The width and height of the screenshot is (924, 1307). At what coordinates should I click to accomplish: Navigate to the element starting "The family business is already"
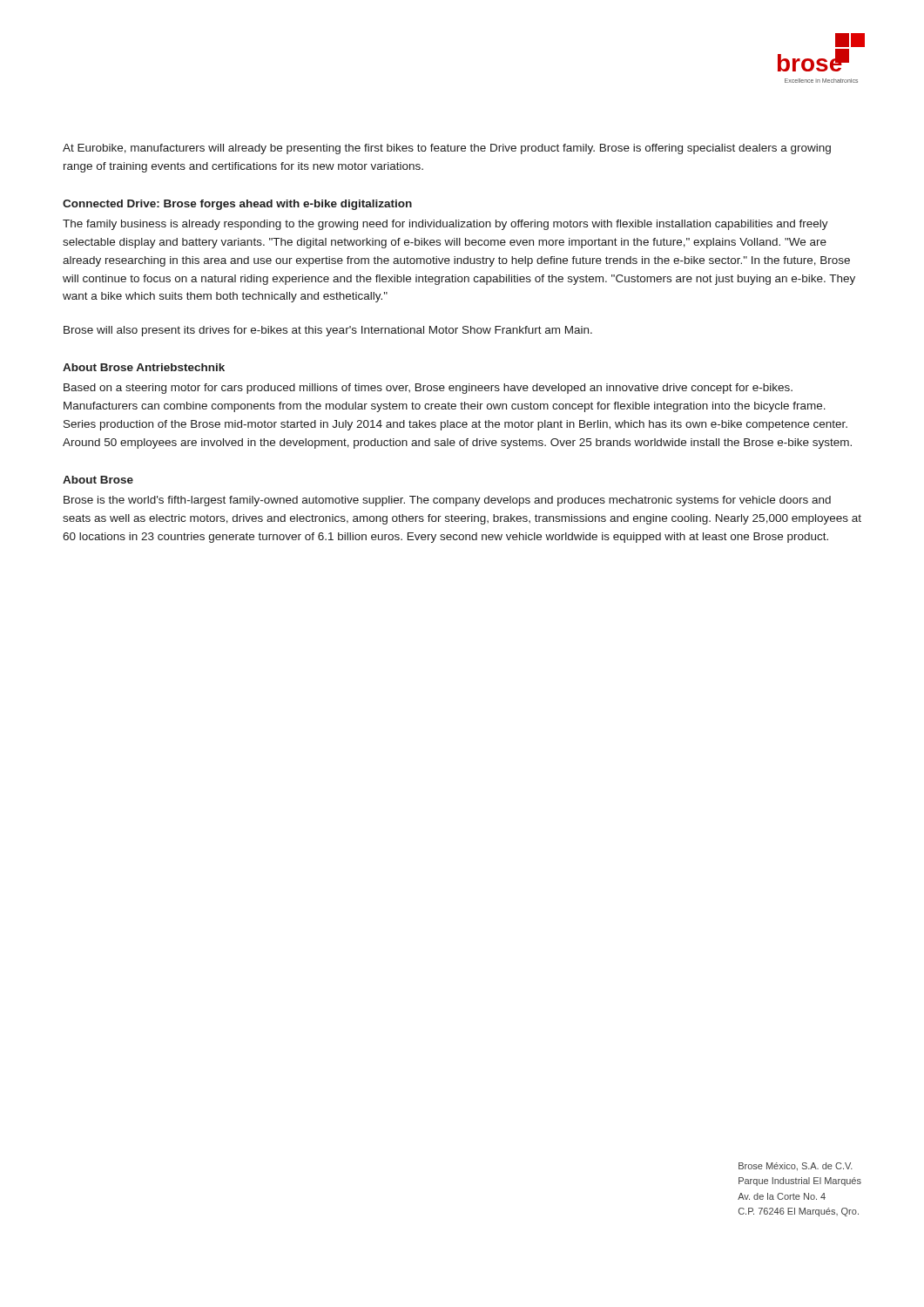click(459, 260)
